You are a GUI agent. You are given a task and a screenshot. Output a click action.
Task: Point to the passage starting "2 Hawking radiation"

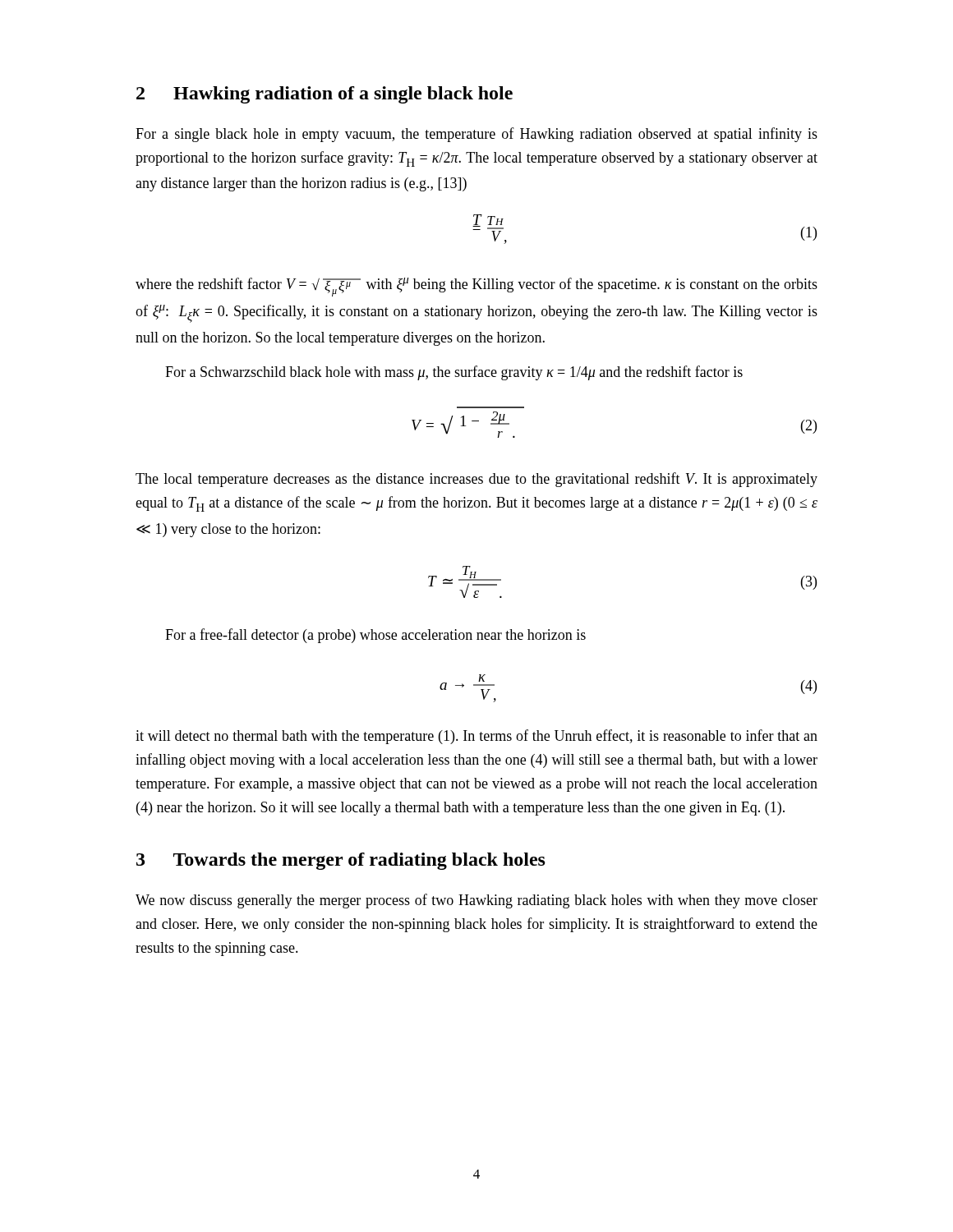pyautogui.click(x=324, y=93)
